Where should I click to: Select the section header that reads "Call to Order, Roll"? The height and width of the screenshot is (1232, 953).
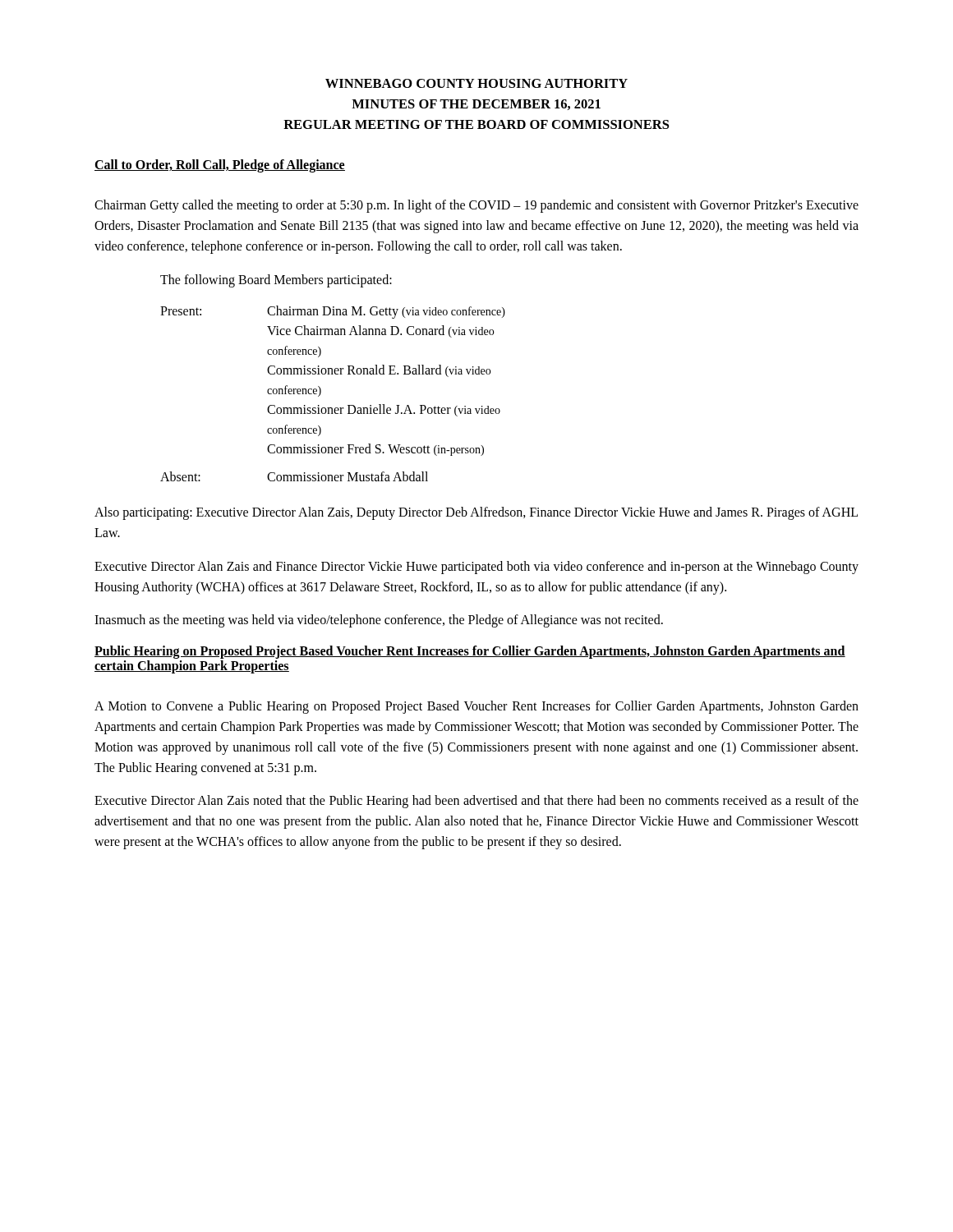(x=220, y=165)
